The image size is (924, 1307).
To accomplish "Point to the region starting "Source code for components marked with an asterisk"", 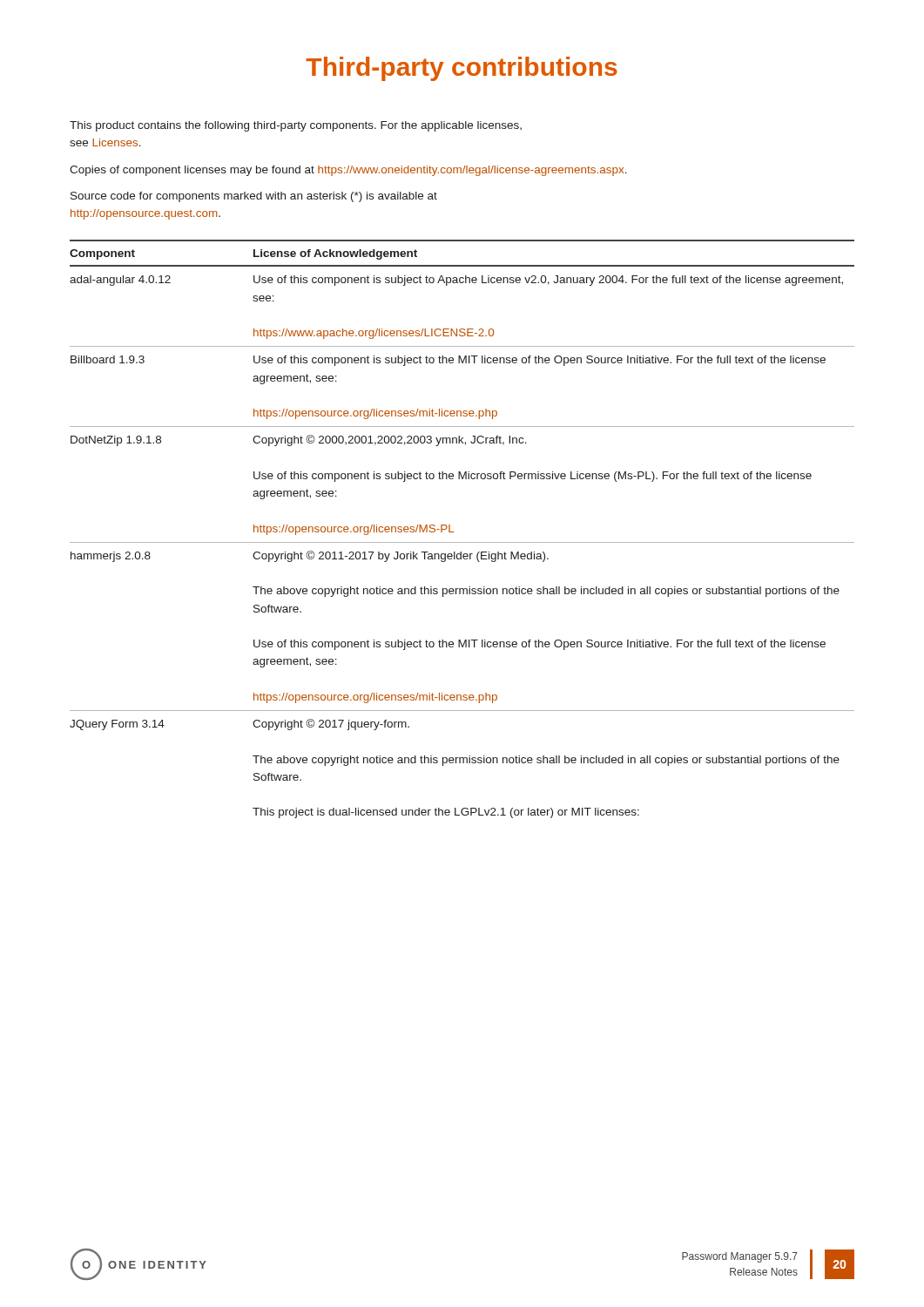I will tap(253, 204).
